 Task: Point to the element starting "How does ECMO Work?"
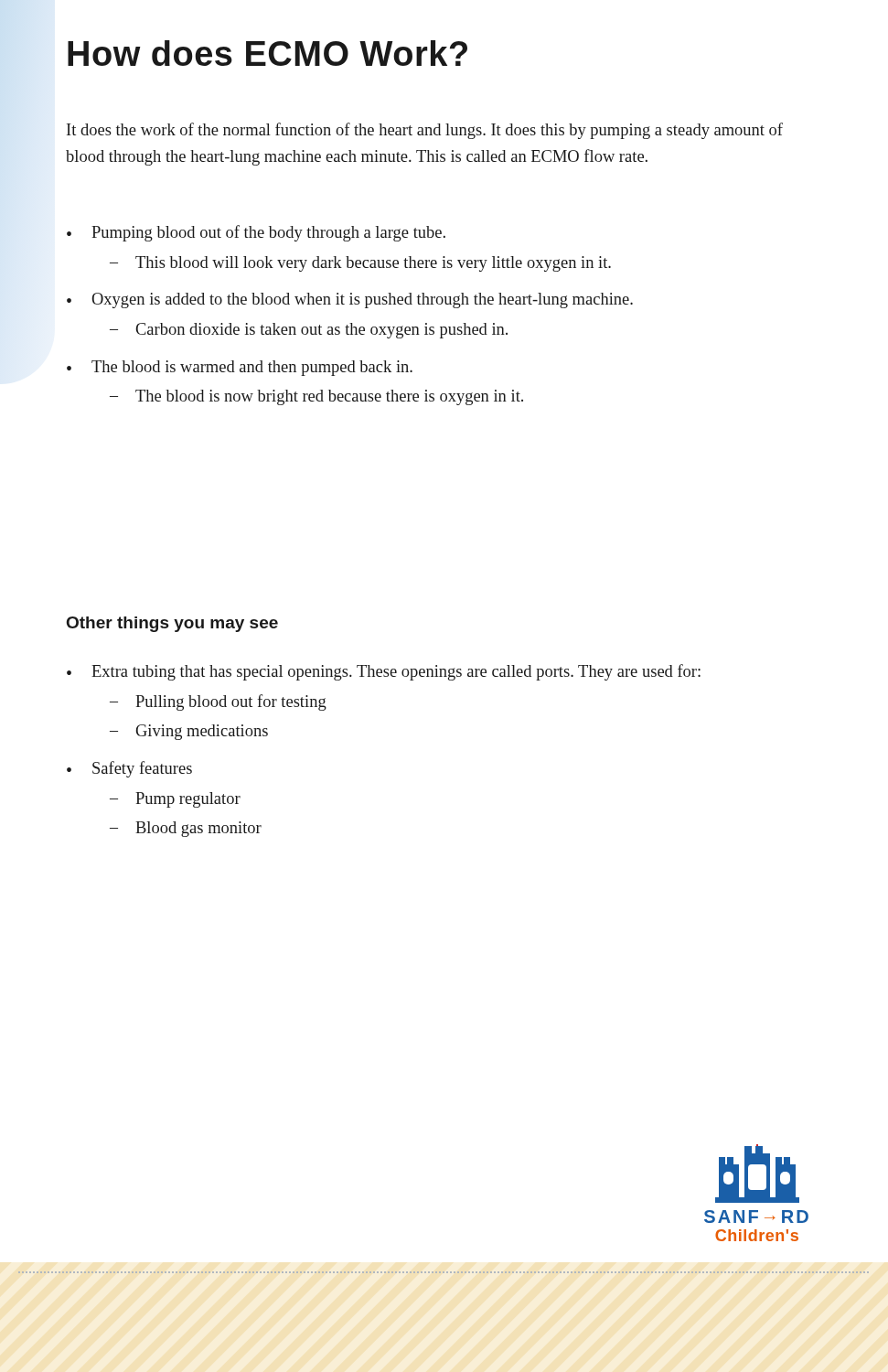coord(459,54)
